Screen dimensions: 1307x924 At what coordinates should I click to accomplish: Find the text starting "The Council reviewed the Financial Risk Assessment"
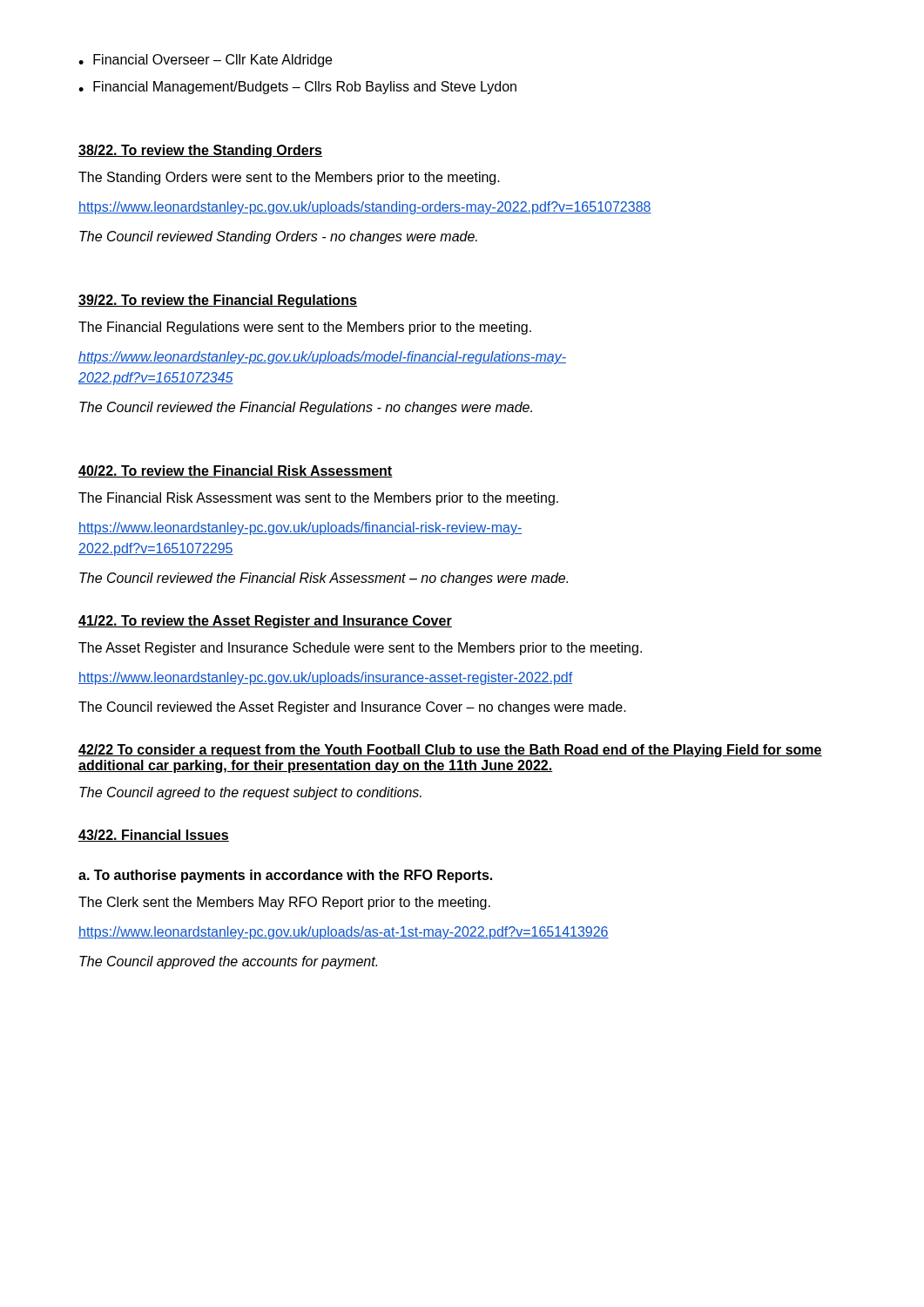(324, 578)
